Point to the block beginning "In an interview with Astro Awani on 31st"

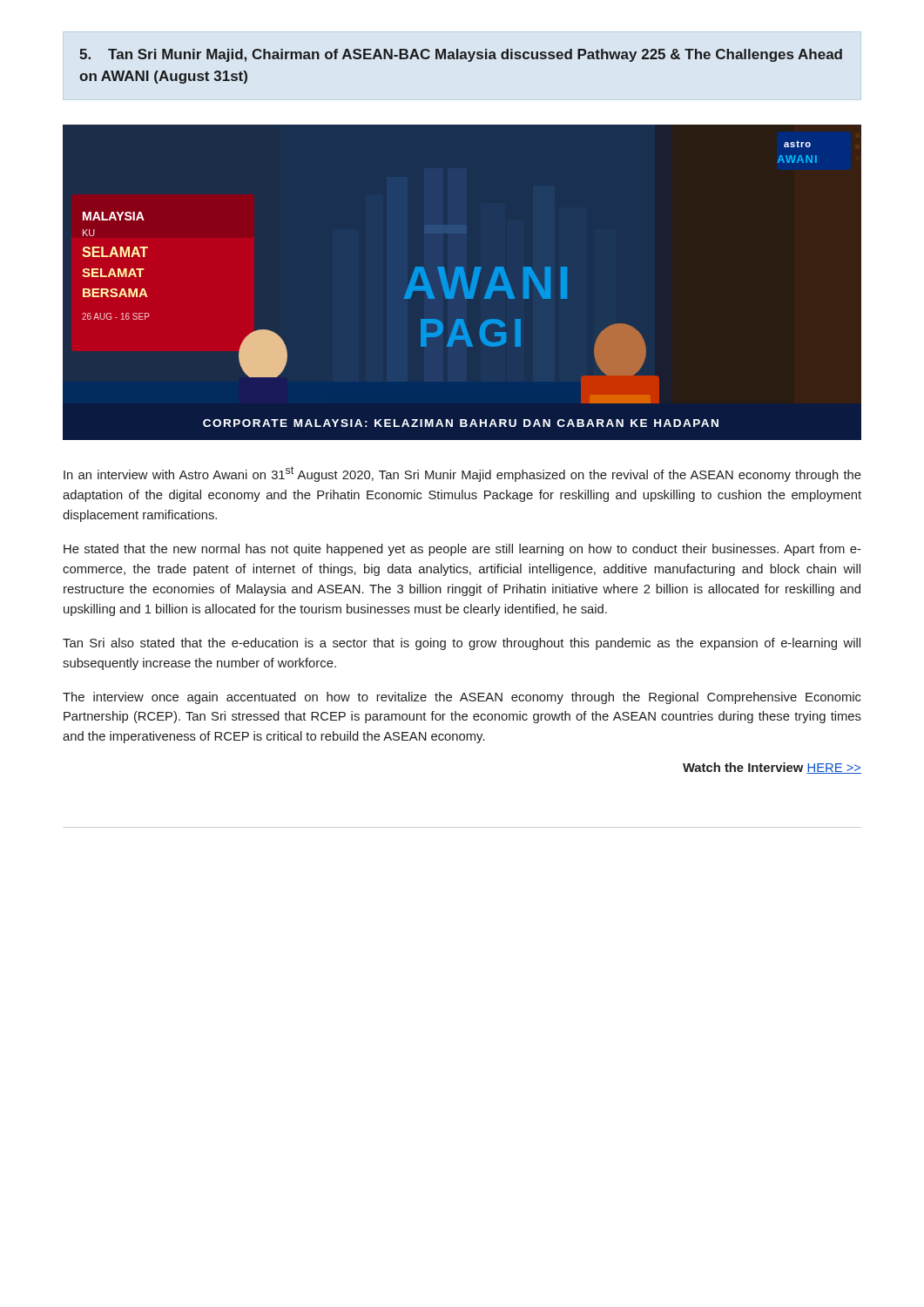point(462,493)
